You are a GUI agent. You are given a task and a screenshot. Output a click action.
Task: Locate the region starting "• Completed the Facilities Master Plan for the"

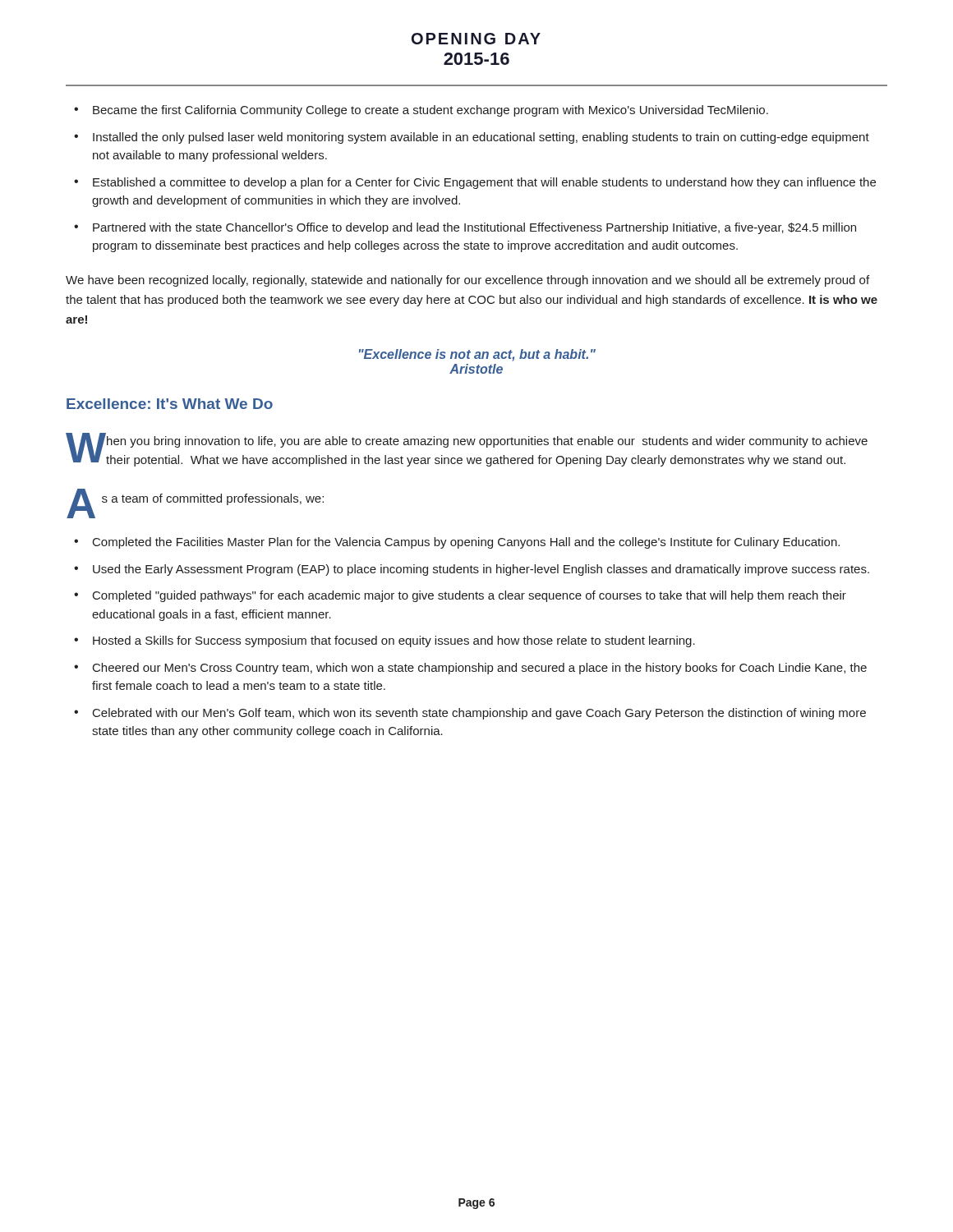(x=481, y=542)
